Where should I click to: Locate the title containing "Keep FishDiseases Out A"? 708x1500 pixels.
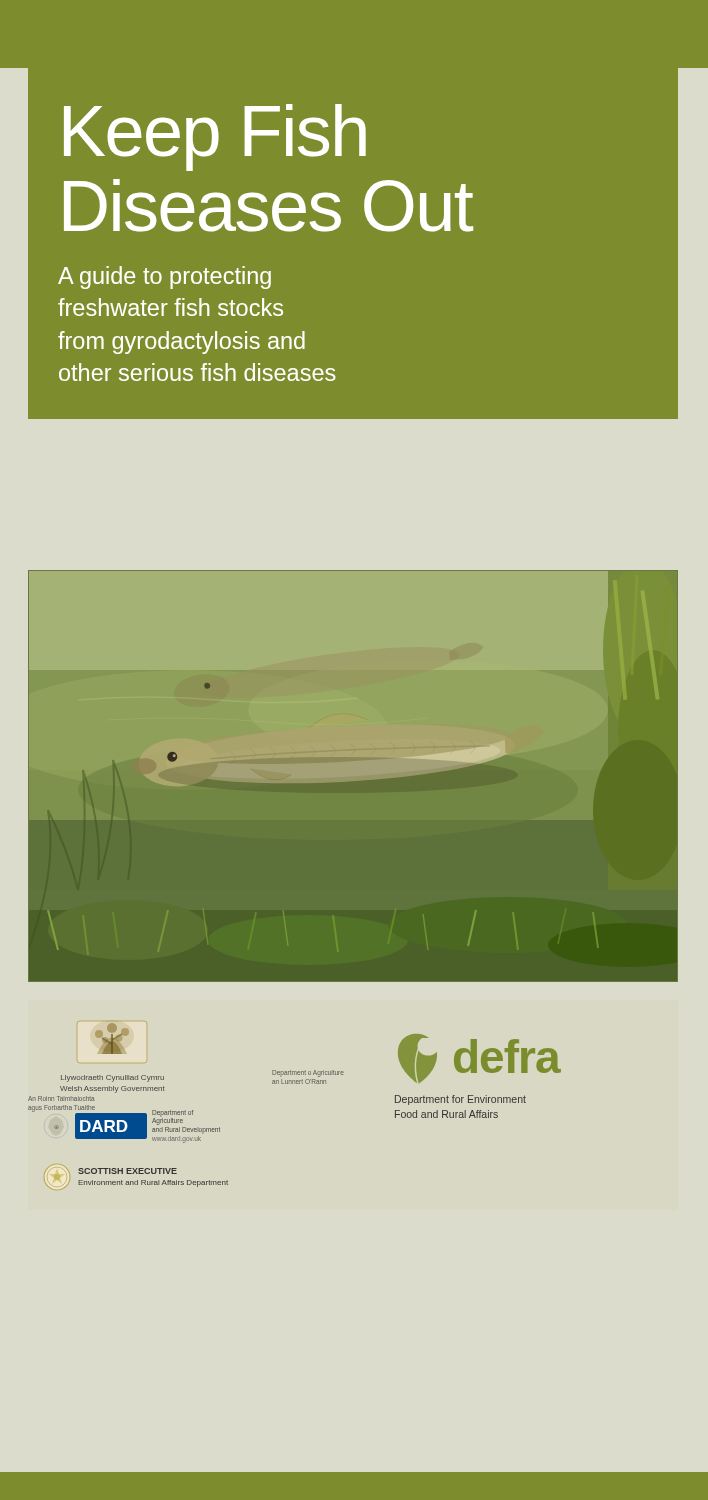pyautogui.click(x=215, y=138)
